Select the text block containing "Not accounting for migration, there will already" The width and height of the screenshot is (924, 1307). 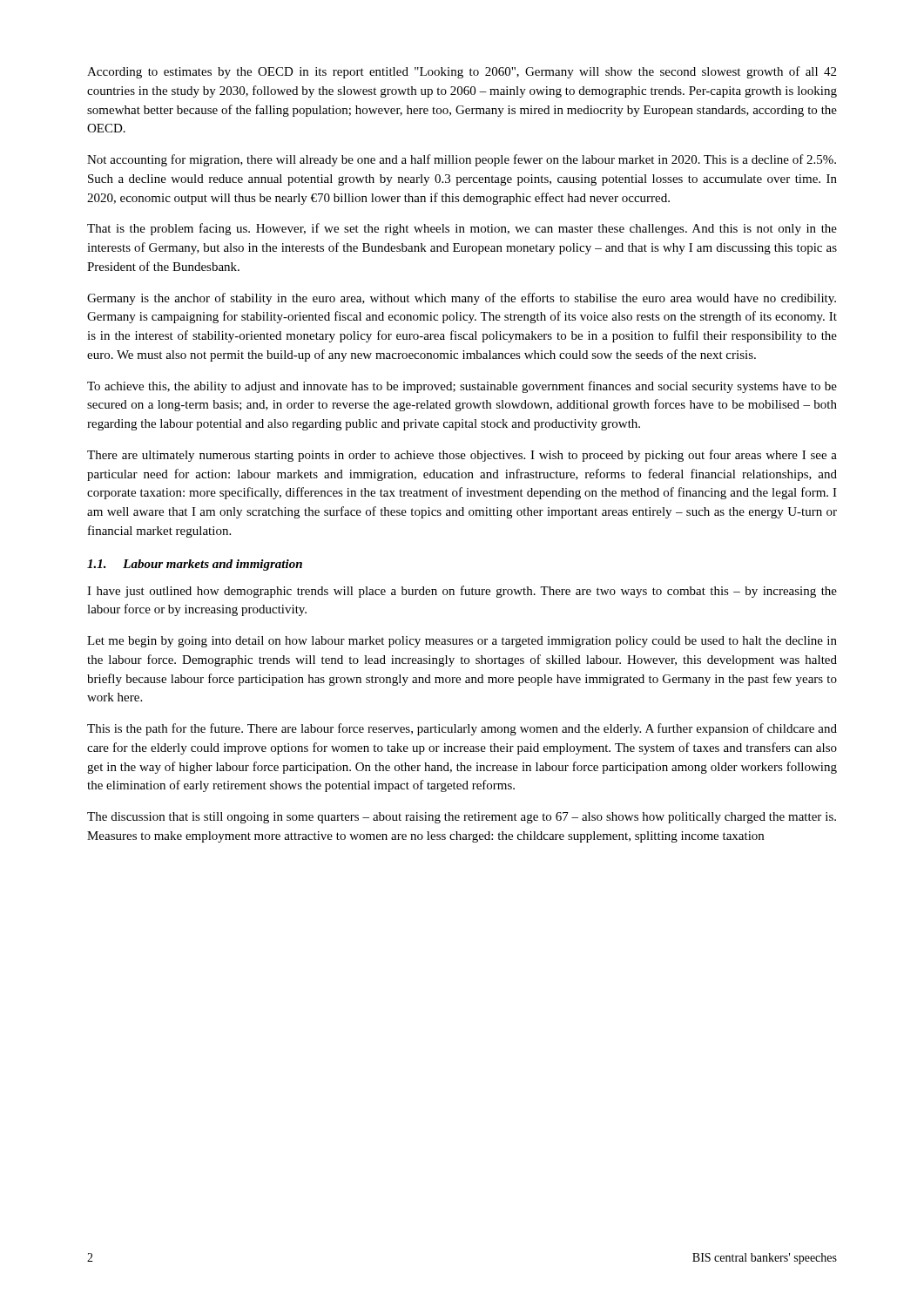pos(462,178)
